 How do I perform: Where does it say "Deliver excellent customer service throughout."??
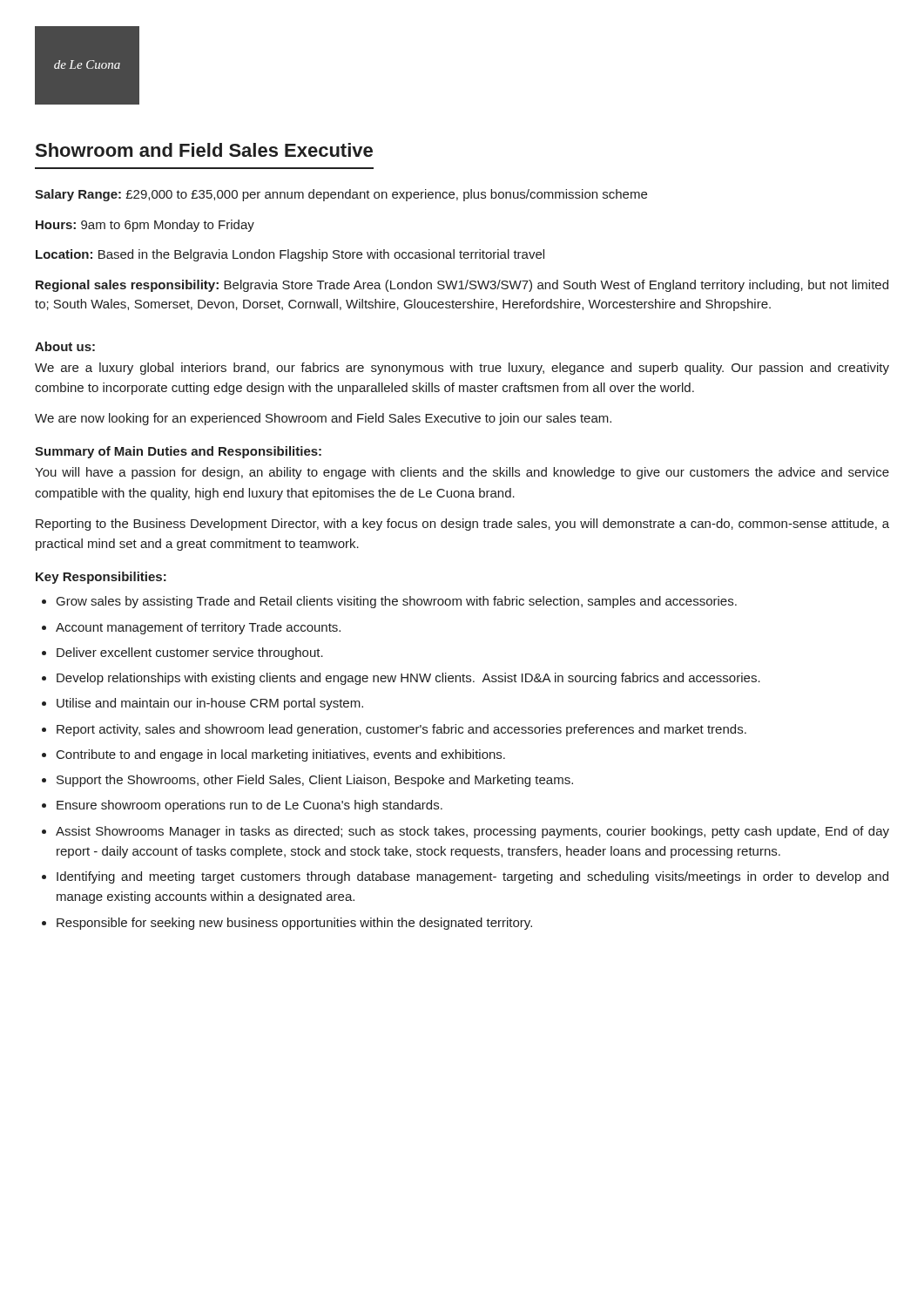coord(190,652)
